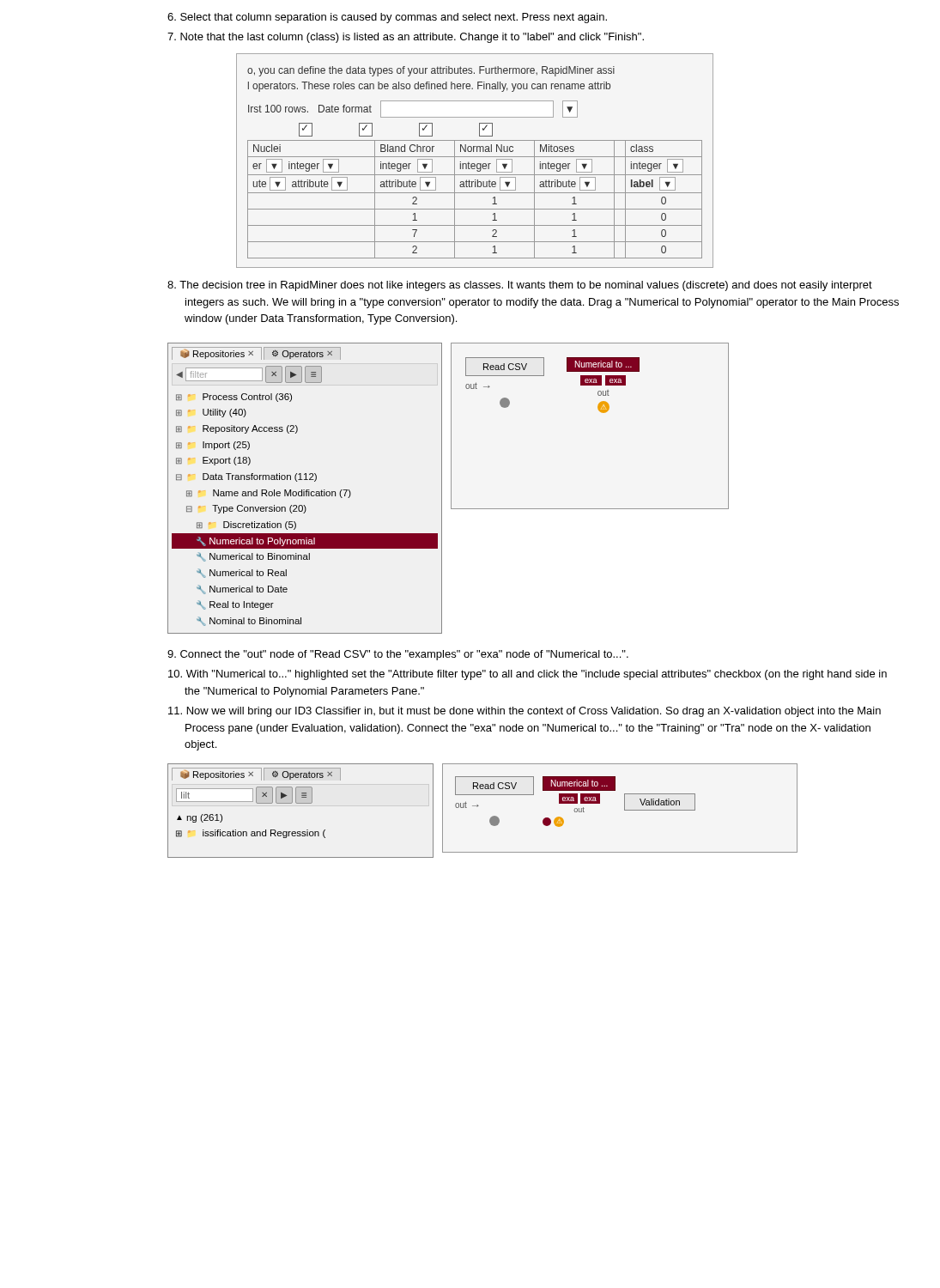
Task: Point to the block beginning "10. With "Numerical to..." highlighted"
Action: [x=527, y=682]
